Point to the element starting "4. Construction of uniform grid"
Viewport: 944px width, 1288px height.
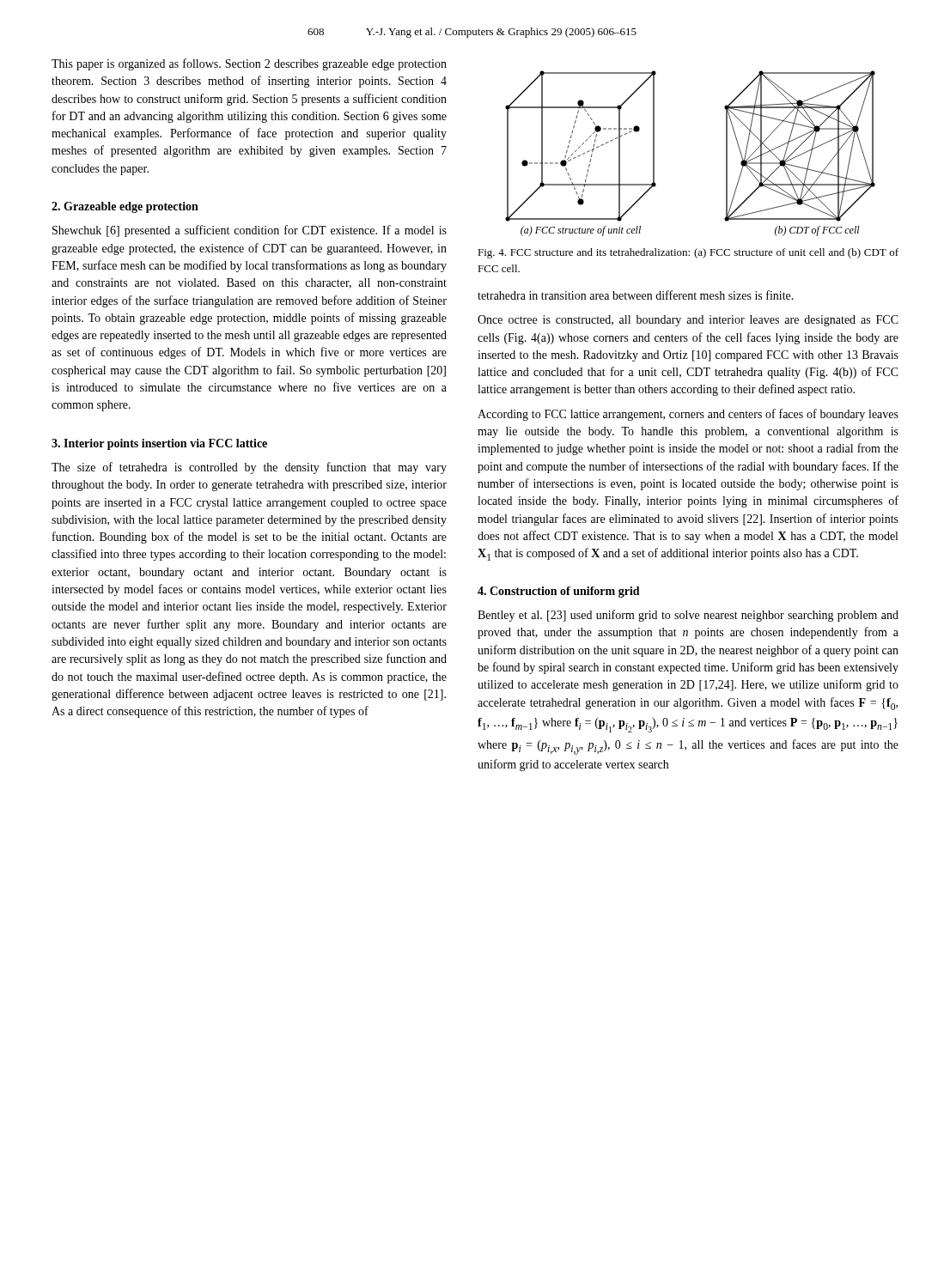(x=559, y=591)
